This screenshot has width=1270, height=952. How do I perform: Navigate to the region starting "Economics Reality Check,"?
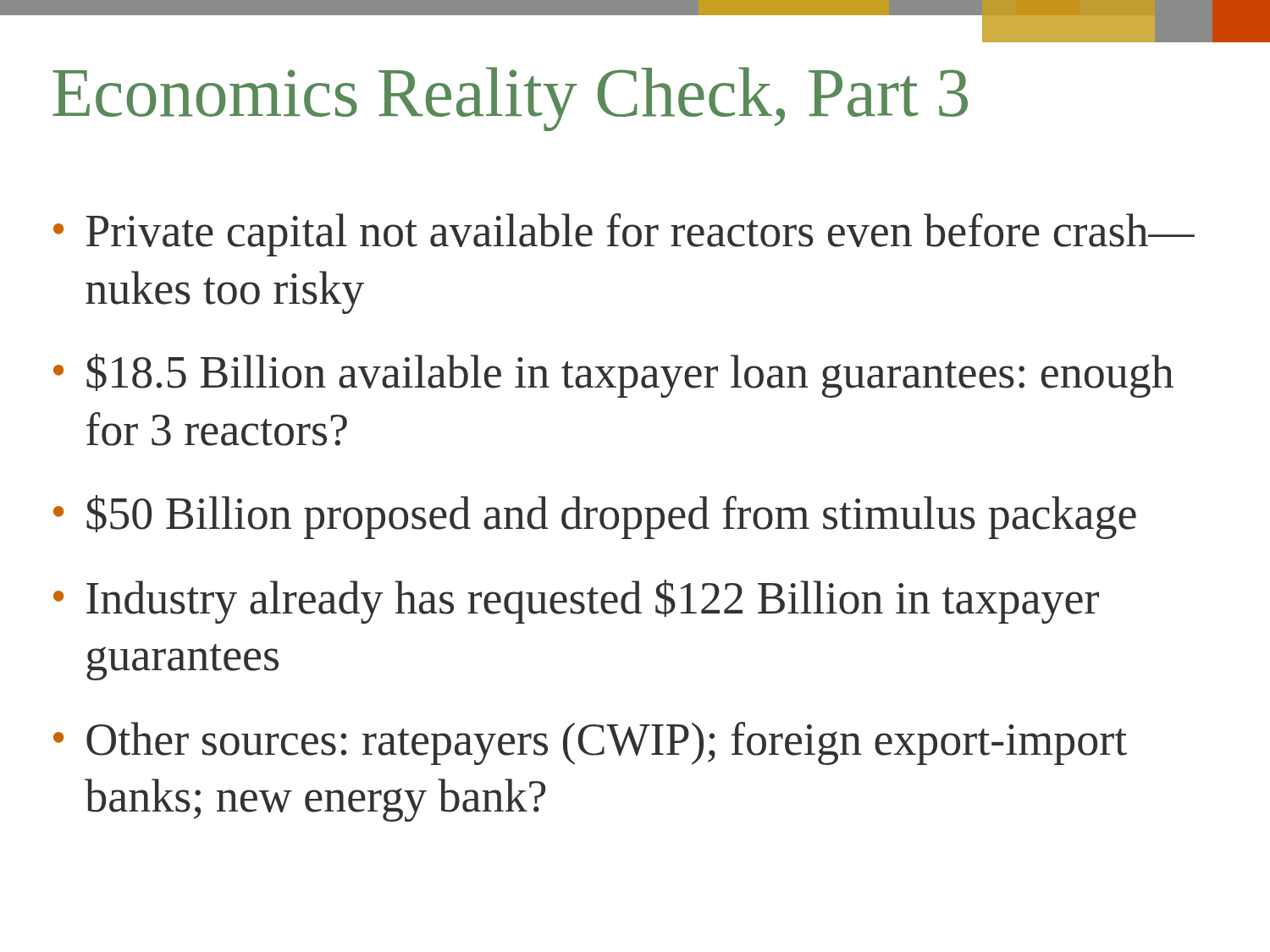click(x=635, y=93)
